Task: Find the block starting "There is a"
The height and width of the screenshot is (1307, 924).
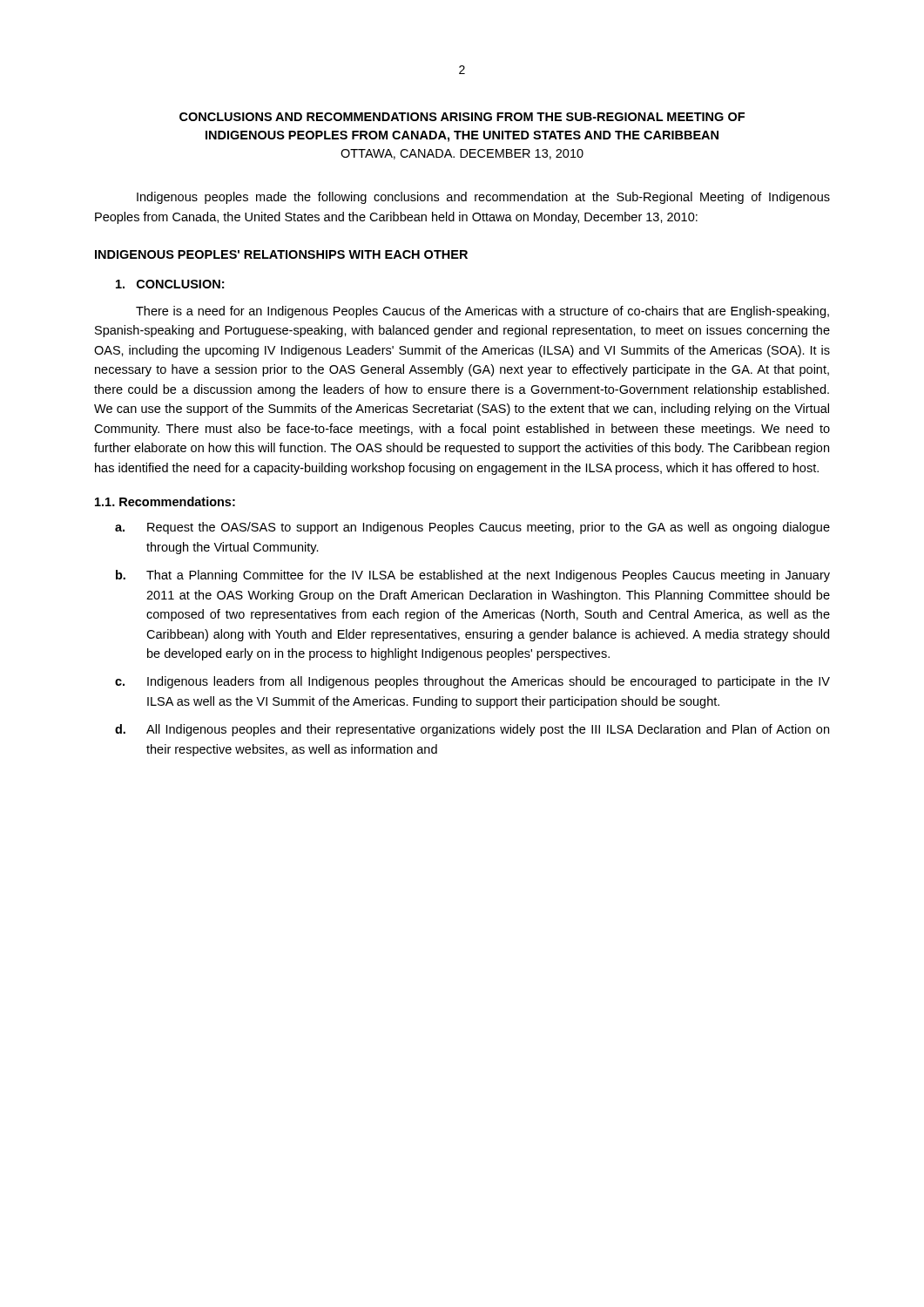Action: coord(462,389)
